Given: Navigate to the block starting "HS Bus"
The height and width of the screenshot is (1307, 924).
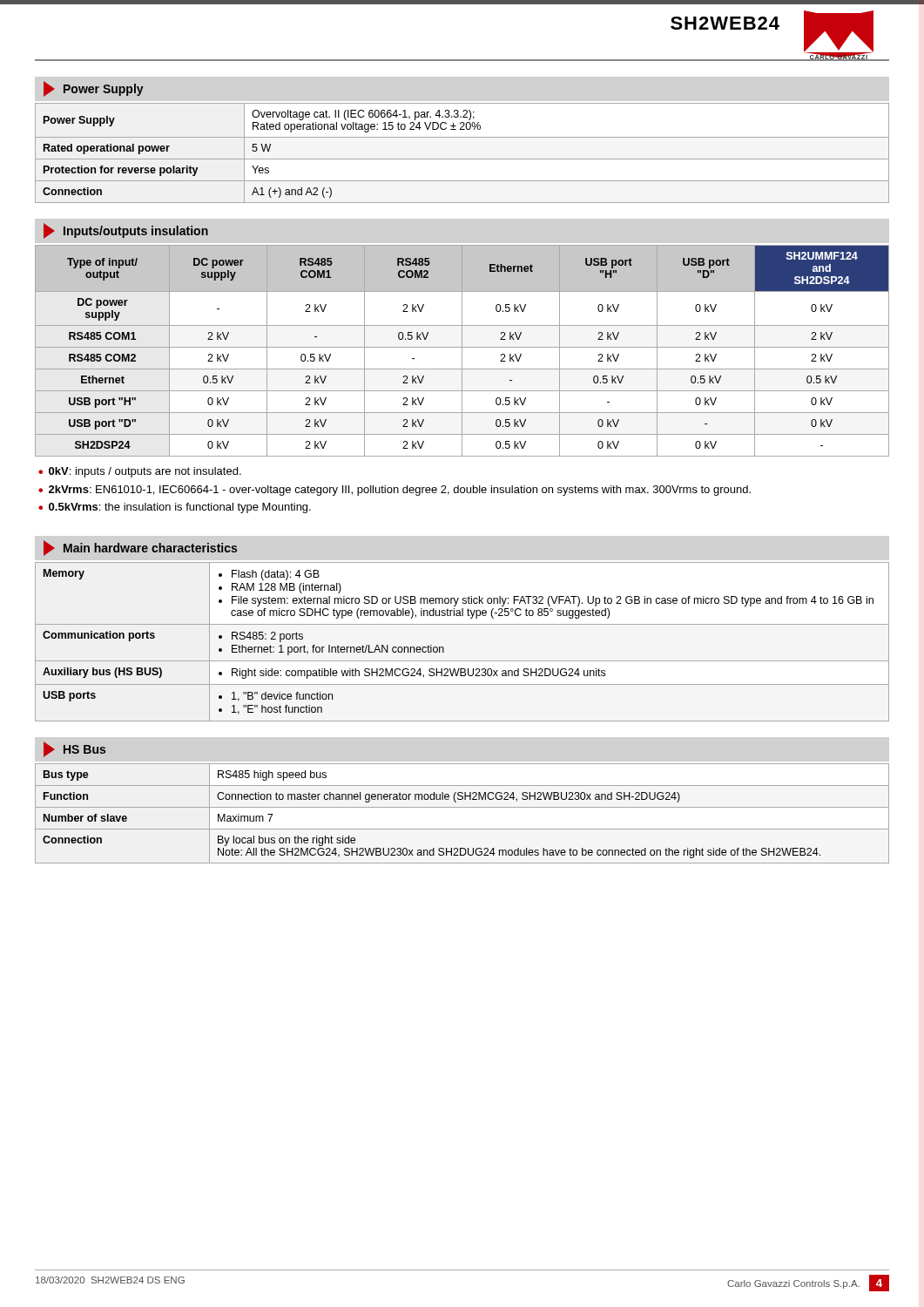Looking at the screenshot, I should (x=75, y=749).
